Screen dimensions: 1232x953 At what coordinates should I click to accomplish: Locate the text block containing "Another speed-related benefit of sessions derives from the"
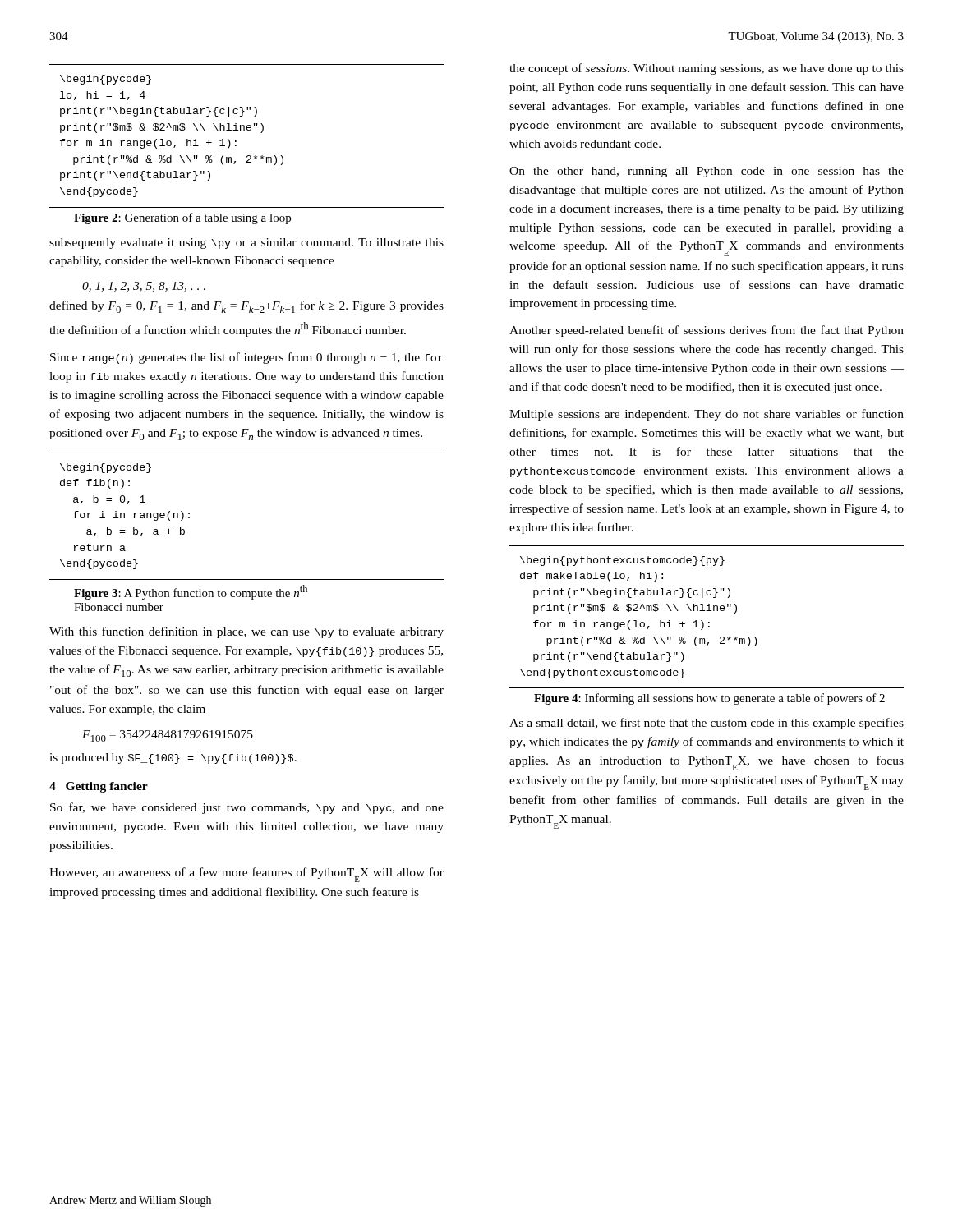pos(707,358)
